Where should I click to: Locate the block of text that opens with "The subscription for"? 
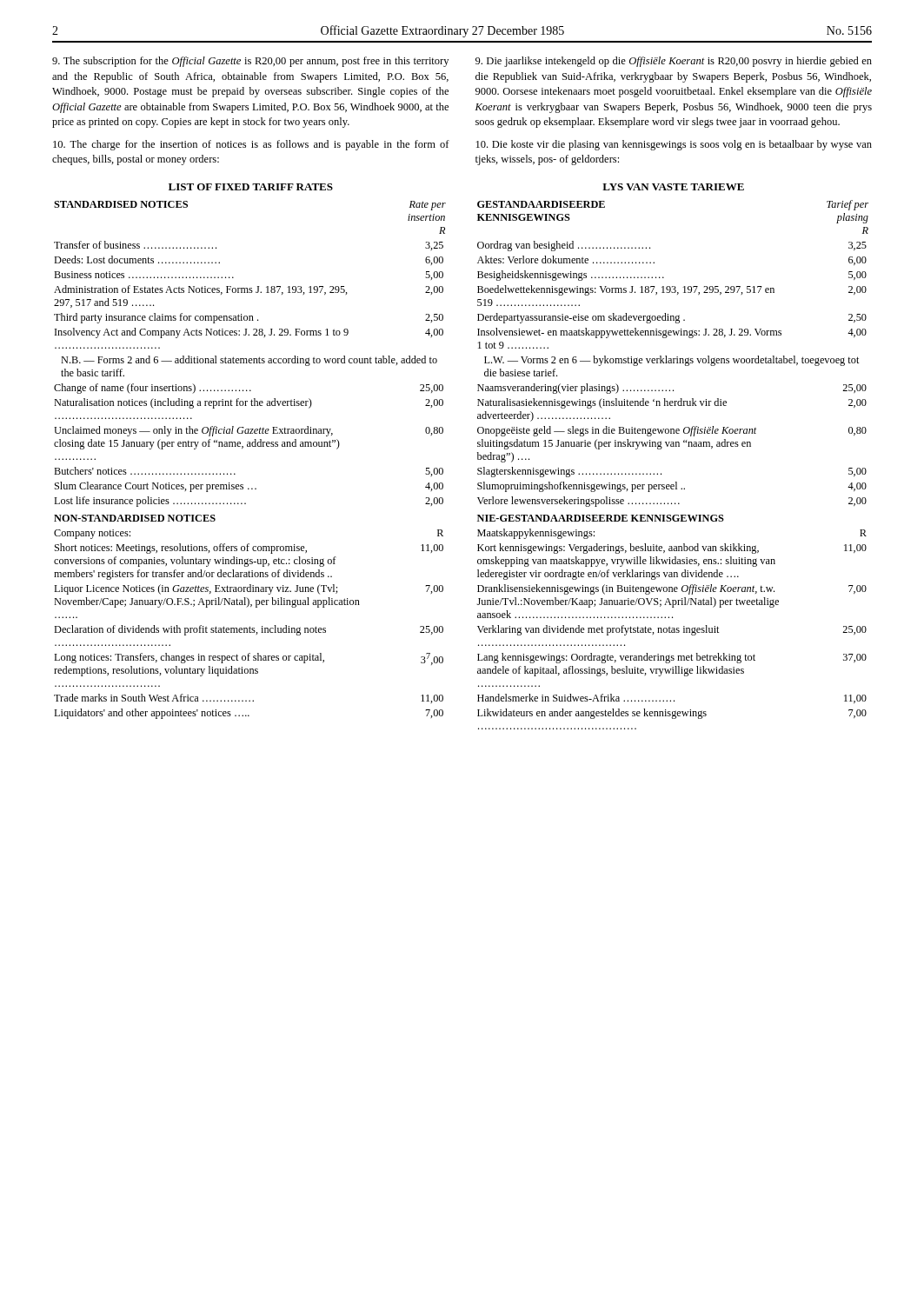pos(251,91)
